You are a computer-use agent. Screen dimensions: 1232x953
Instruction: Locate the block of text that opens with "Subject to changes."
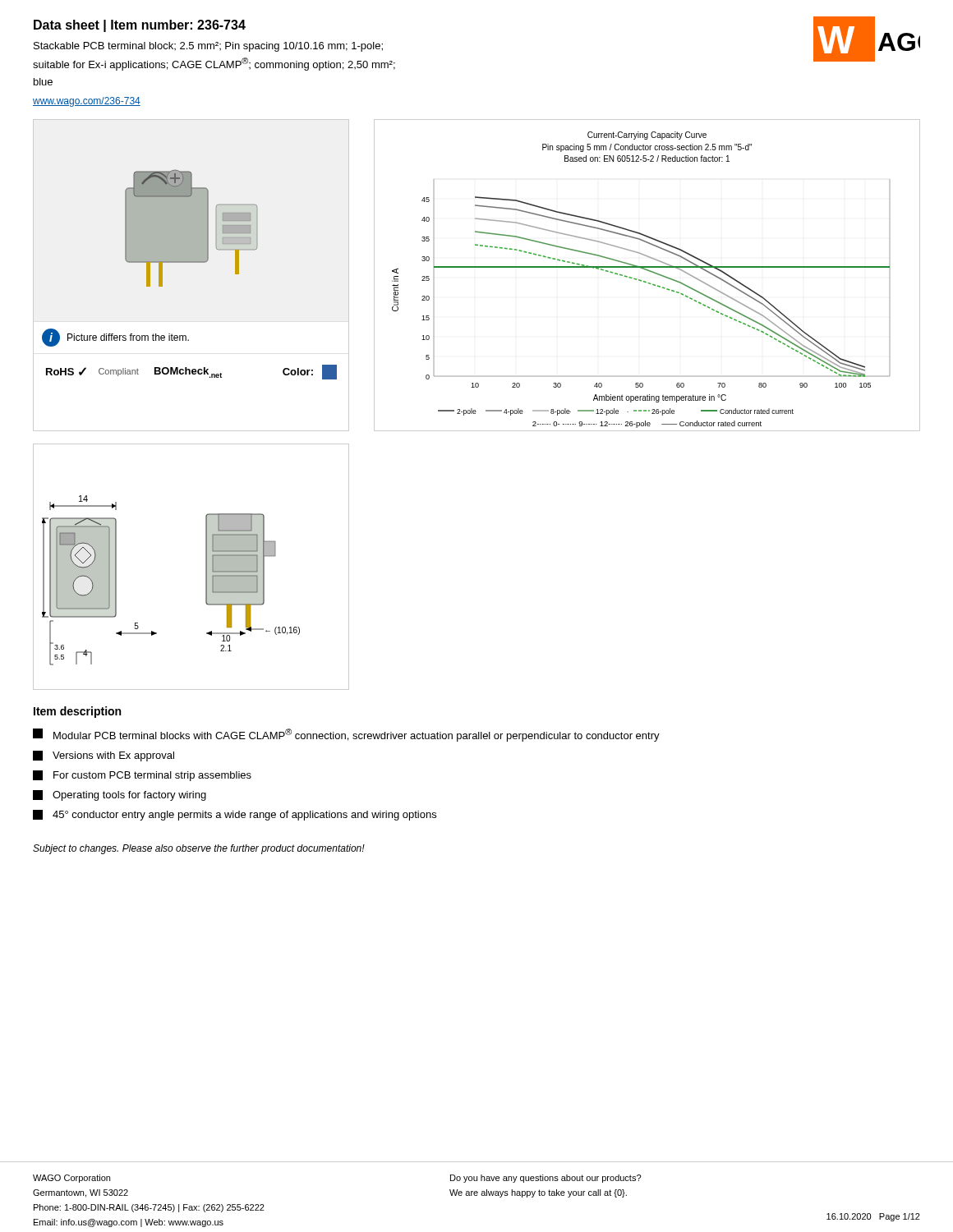(x=199, y=848)
